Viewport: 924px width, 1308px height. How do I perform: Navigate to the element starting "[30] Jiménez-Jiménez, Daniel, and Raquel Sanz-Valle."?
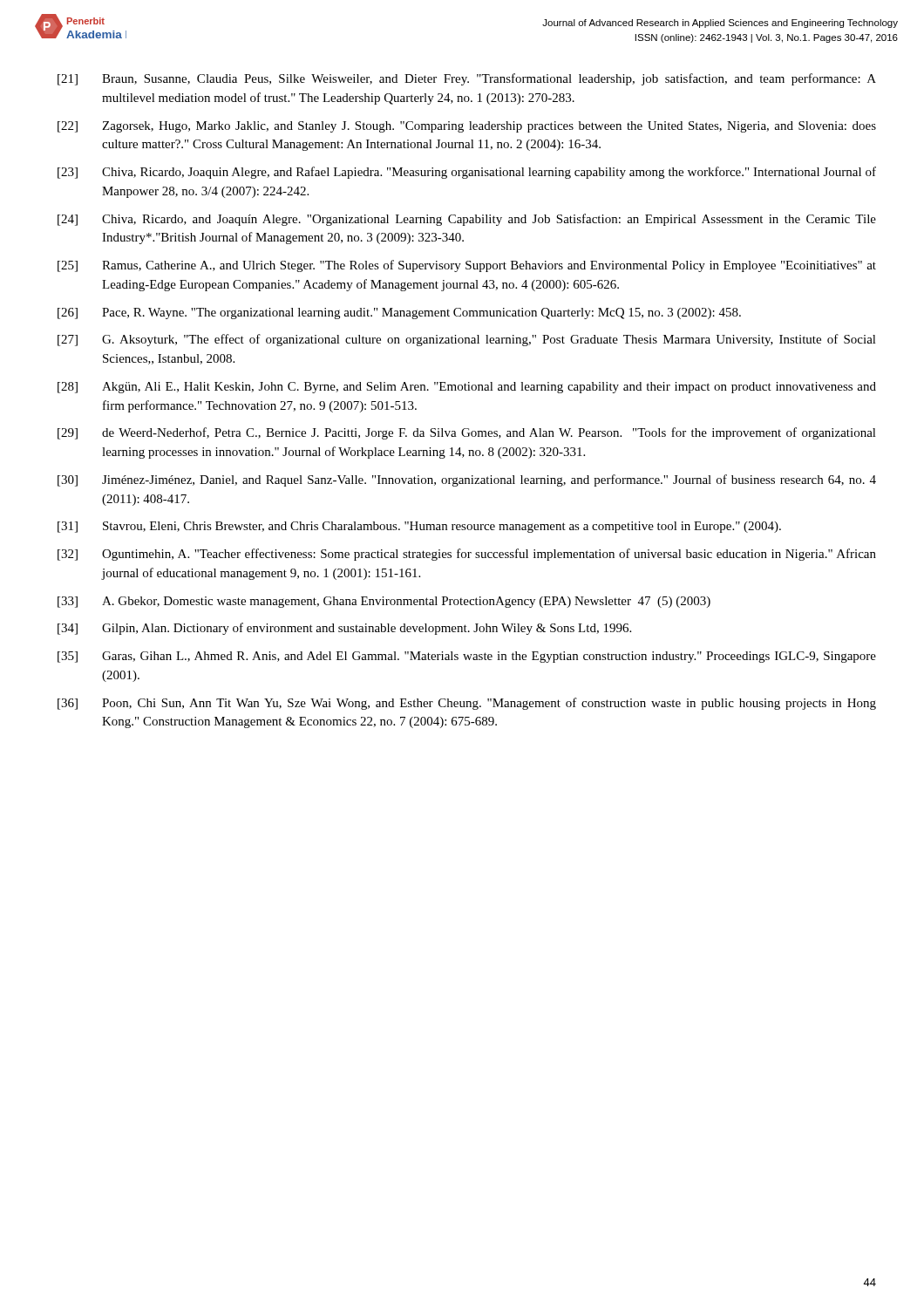coord(466,490)
